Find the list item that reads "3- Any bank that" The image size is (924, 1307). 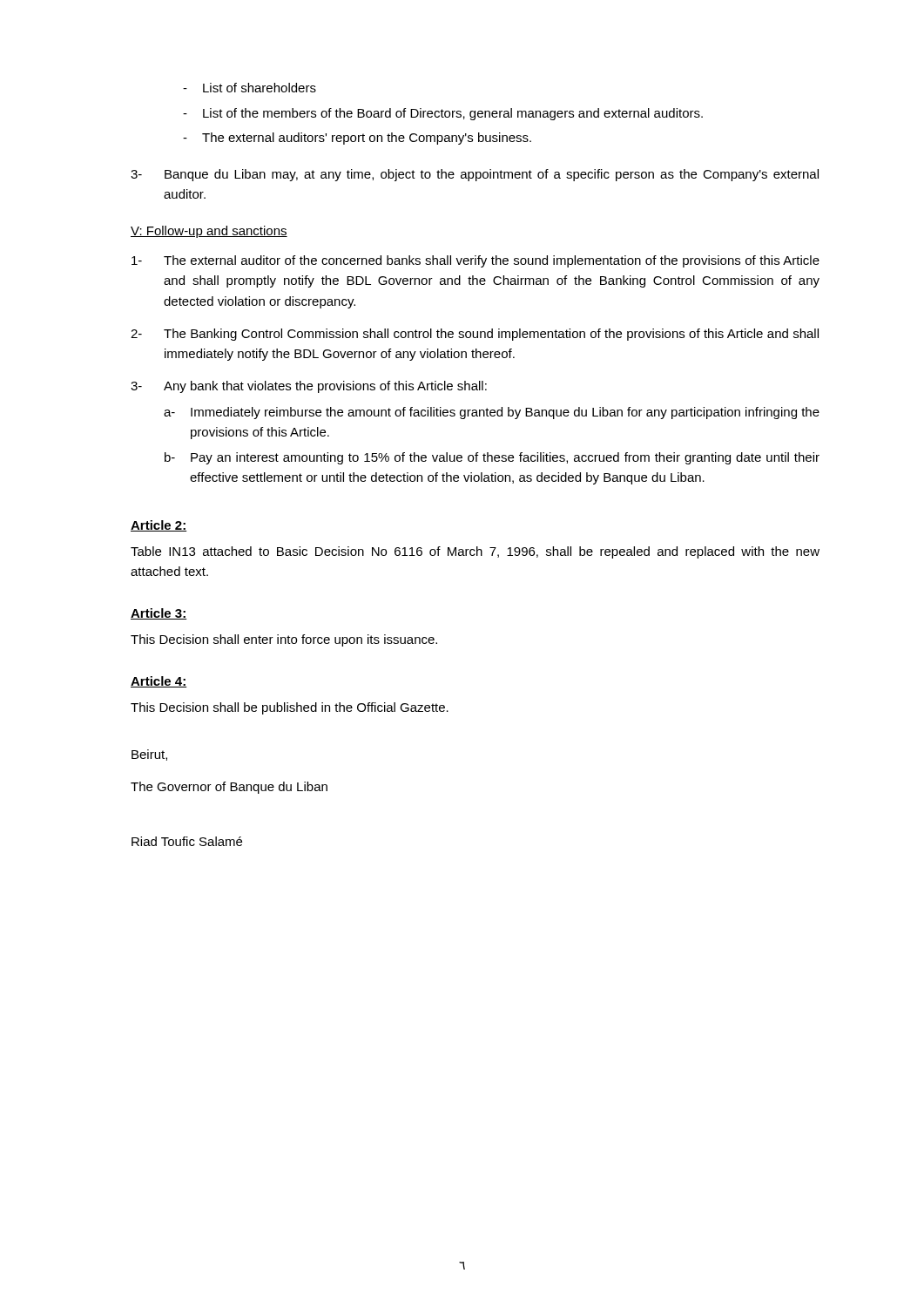click(x=309, y=387)
